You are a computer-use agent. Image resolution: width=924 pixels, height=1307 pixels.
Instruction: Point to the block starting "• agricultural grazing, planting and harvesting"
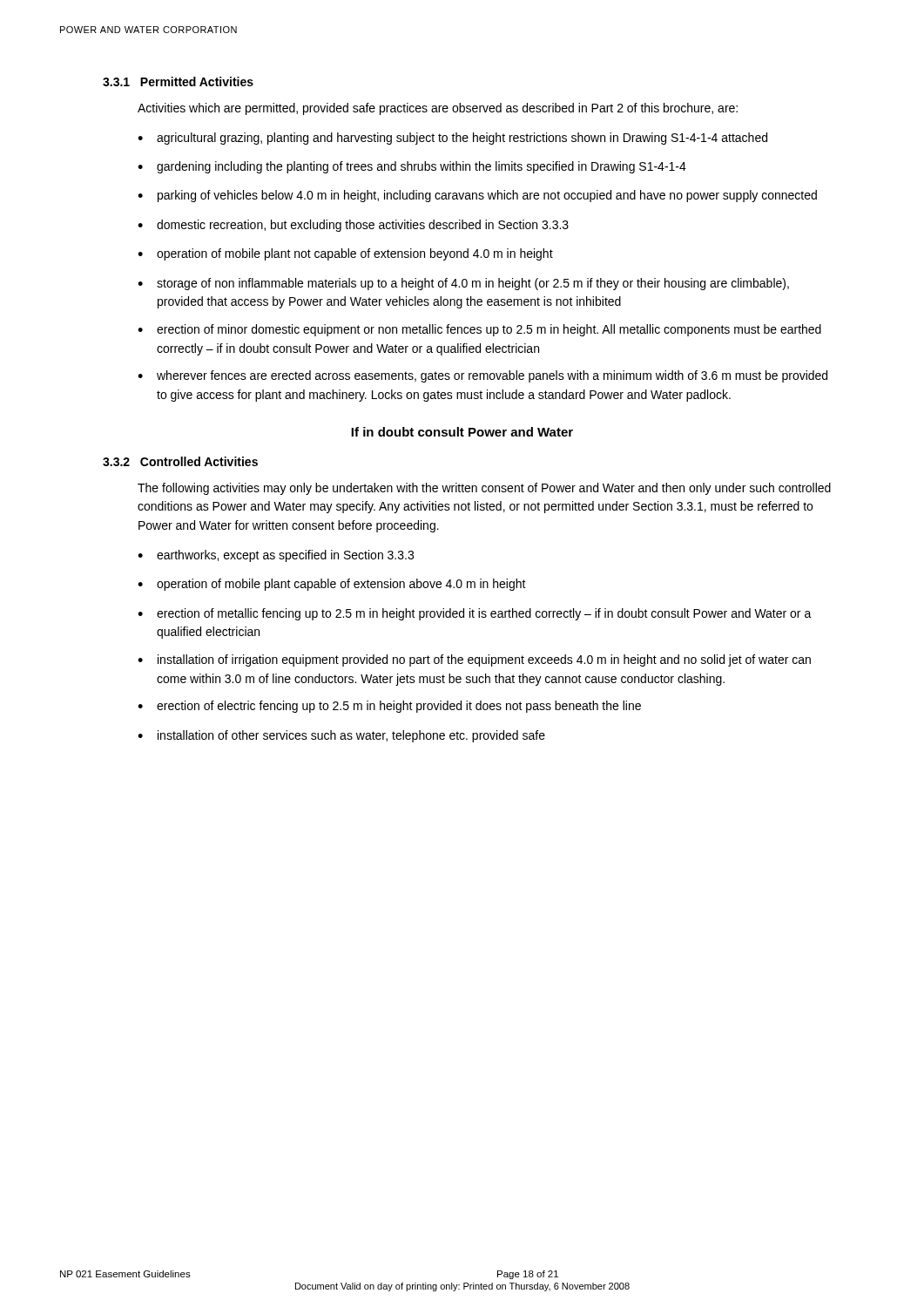[488, 139]
